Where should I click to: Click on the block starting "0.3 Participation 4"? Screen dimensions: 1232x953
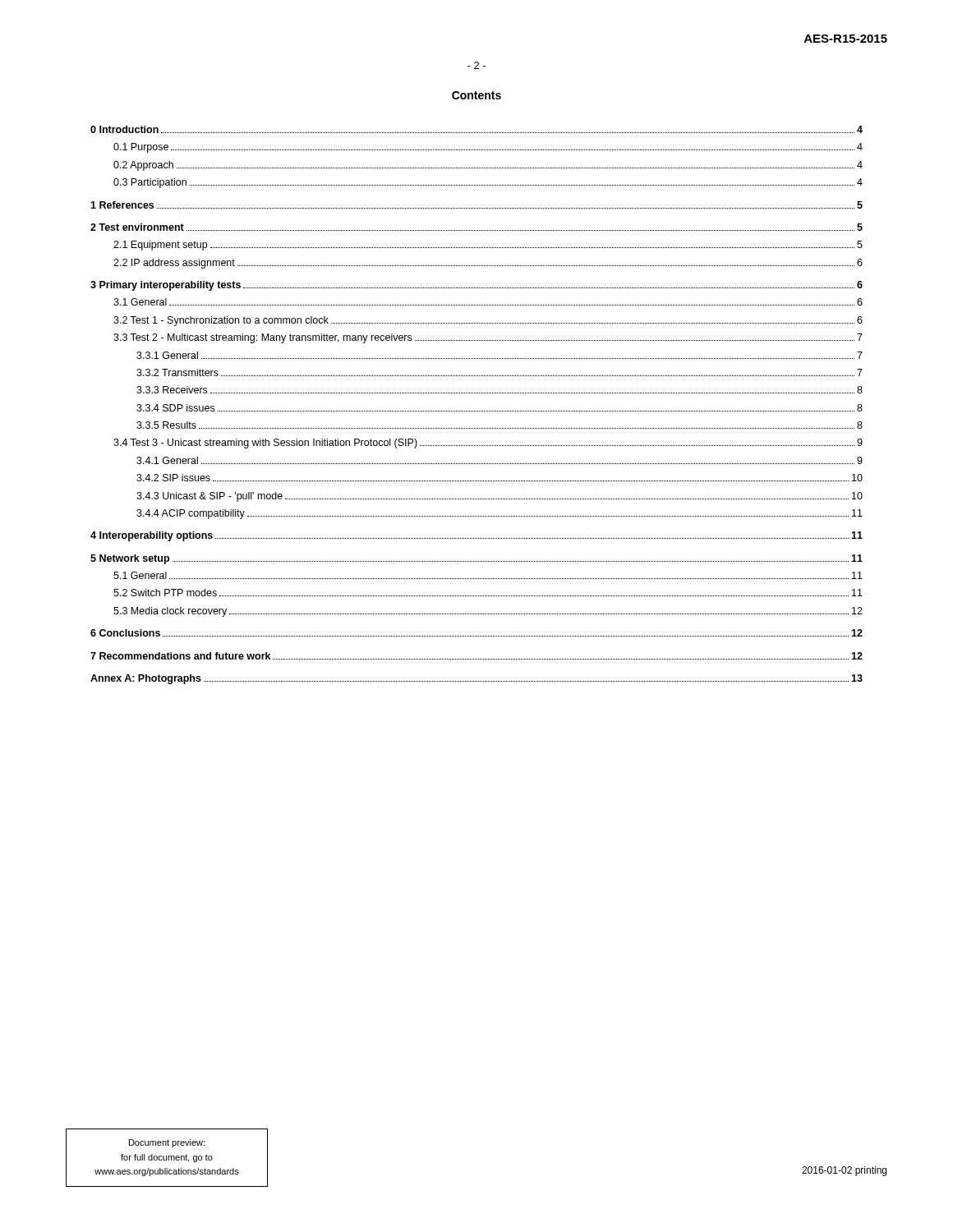point(488,183)
